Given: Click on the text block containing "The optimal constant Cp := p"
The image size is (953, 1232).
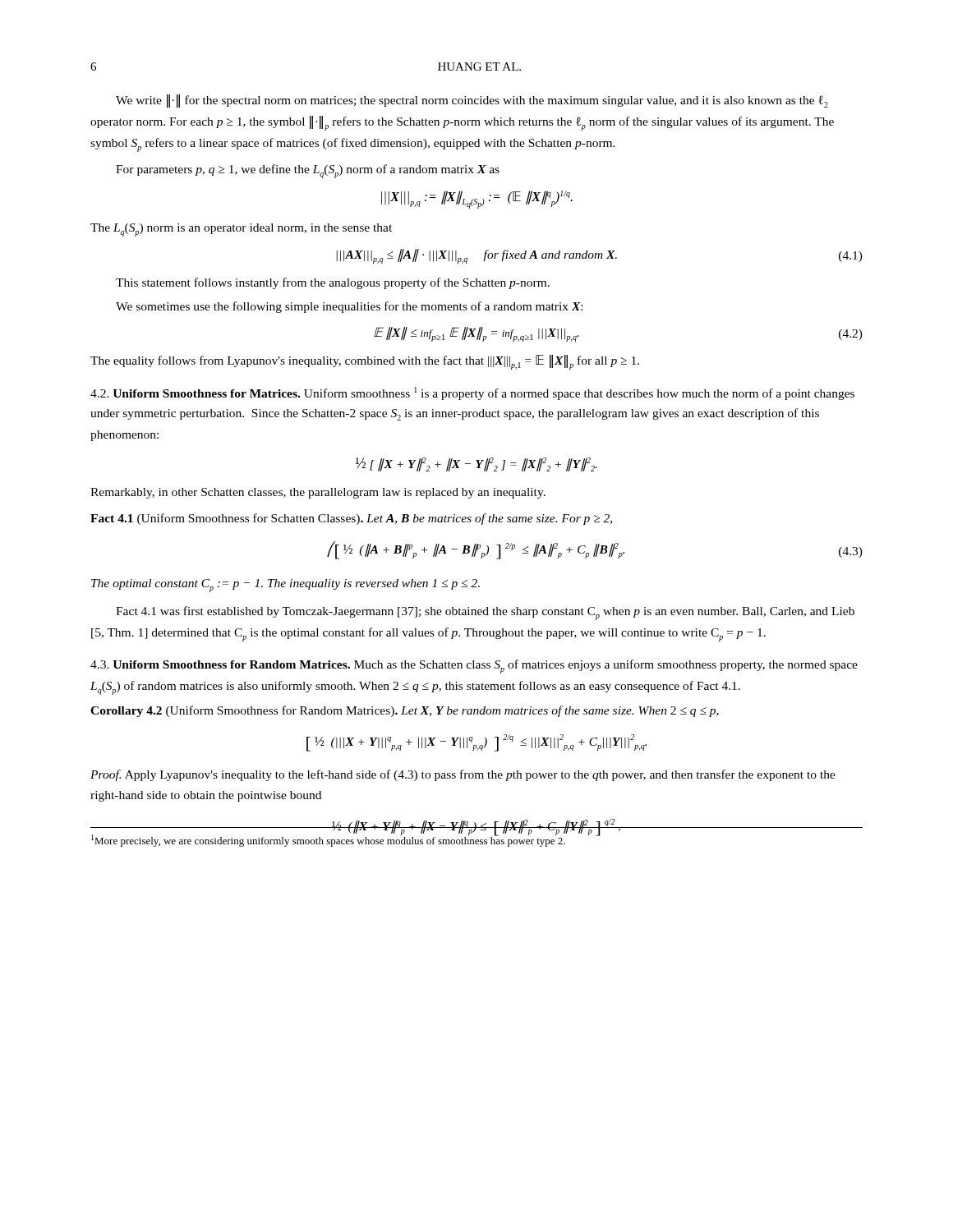Looking at the screenshot, I should [286, 584].
